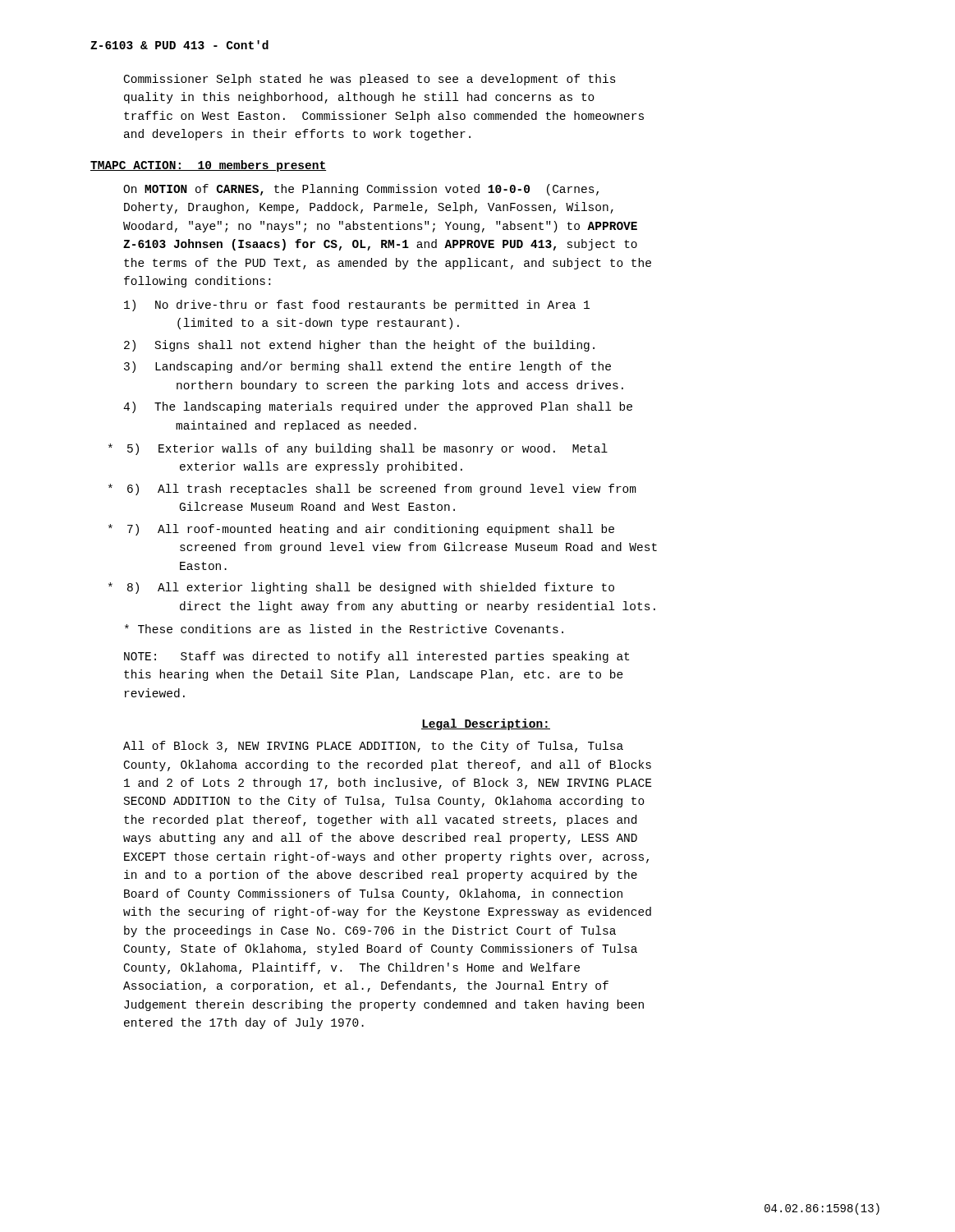
Task: Click on the list item containing "* 8) All exterior lighting"
Action: (x=494, y=598)
